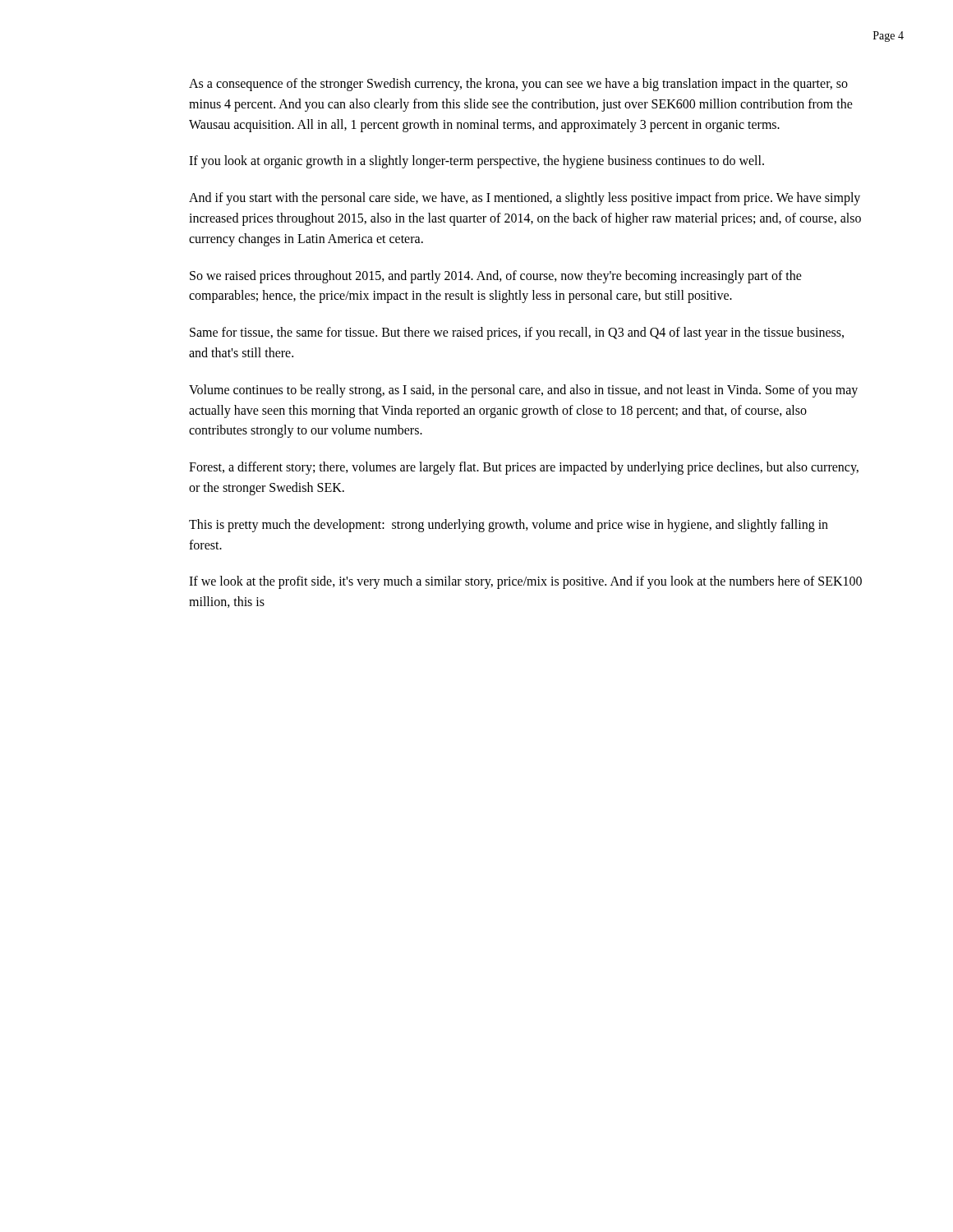The height and width of the screenshot is (1232, 953).
Task: Click on the text block containing "So we raised prices throughout"
Action: 495,285
